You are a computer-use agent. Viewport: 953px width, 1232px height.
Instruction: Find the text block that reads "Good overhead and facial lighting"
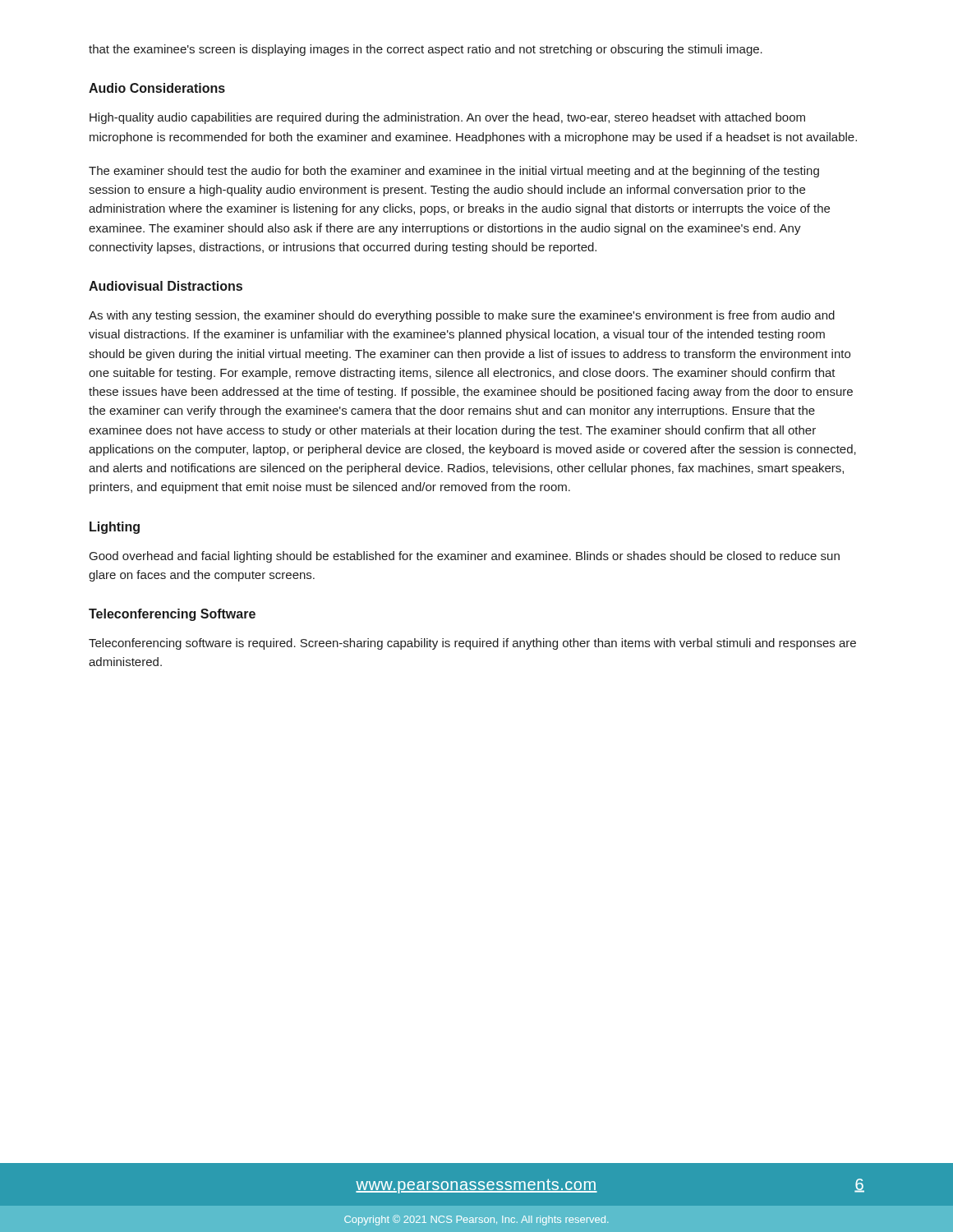(464, 565)
